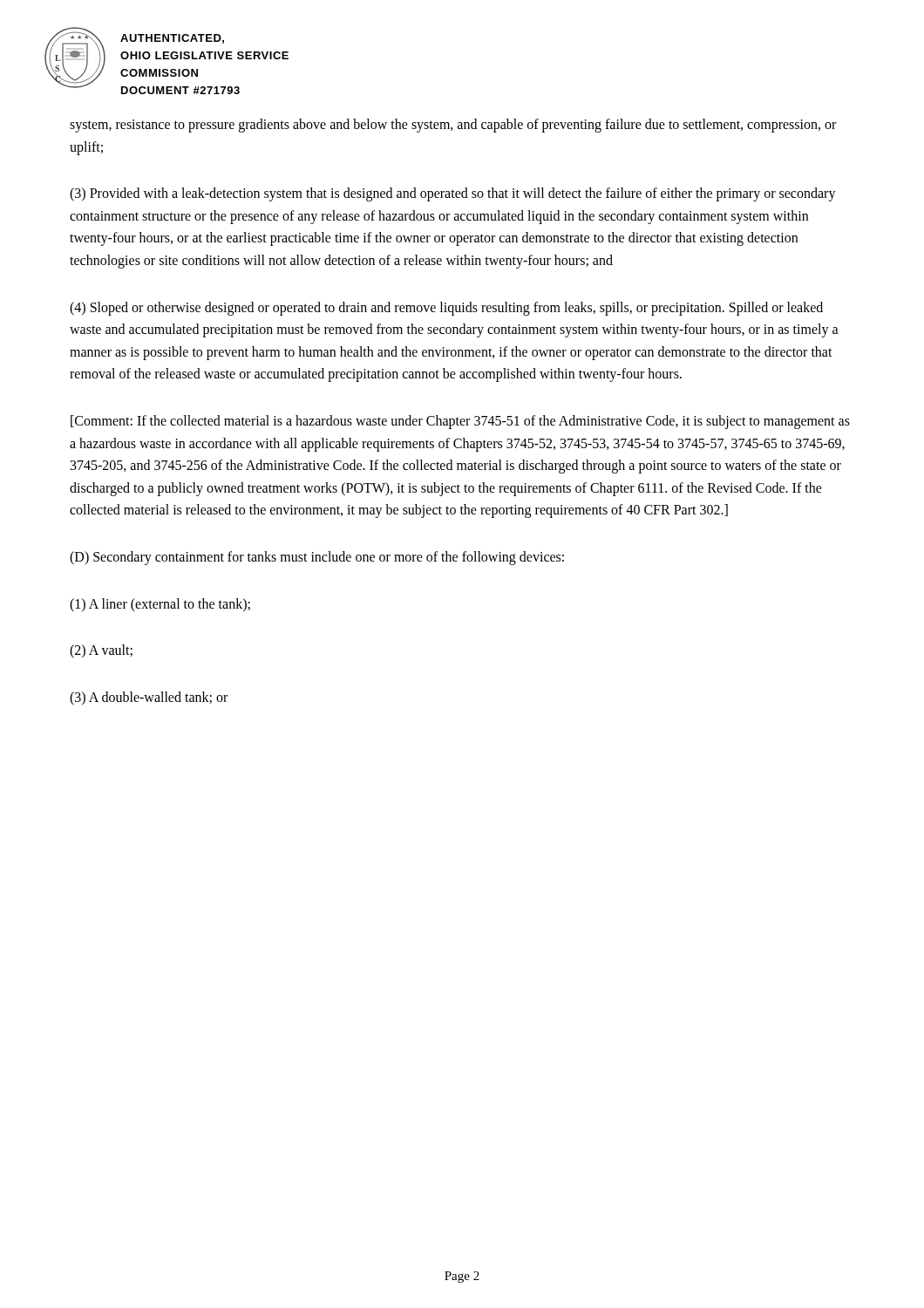Click on the text block with the text "(D) Secondary containment for"

[317, 557]
